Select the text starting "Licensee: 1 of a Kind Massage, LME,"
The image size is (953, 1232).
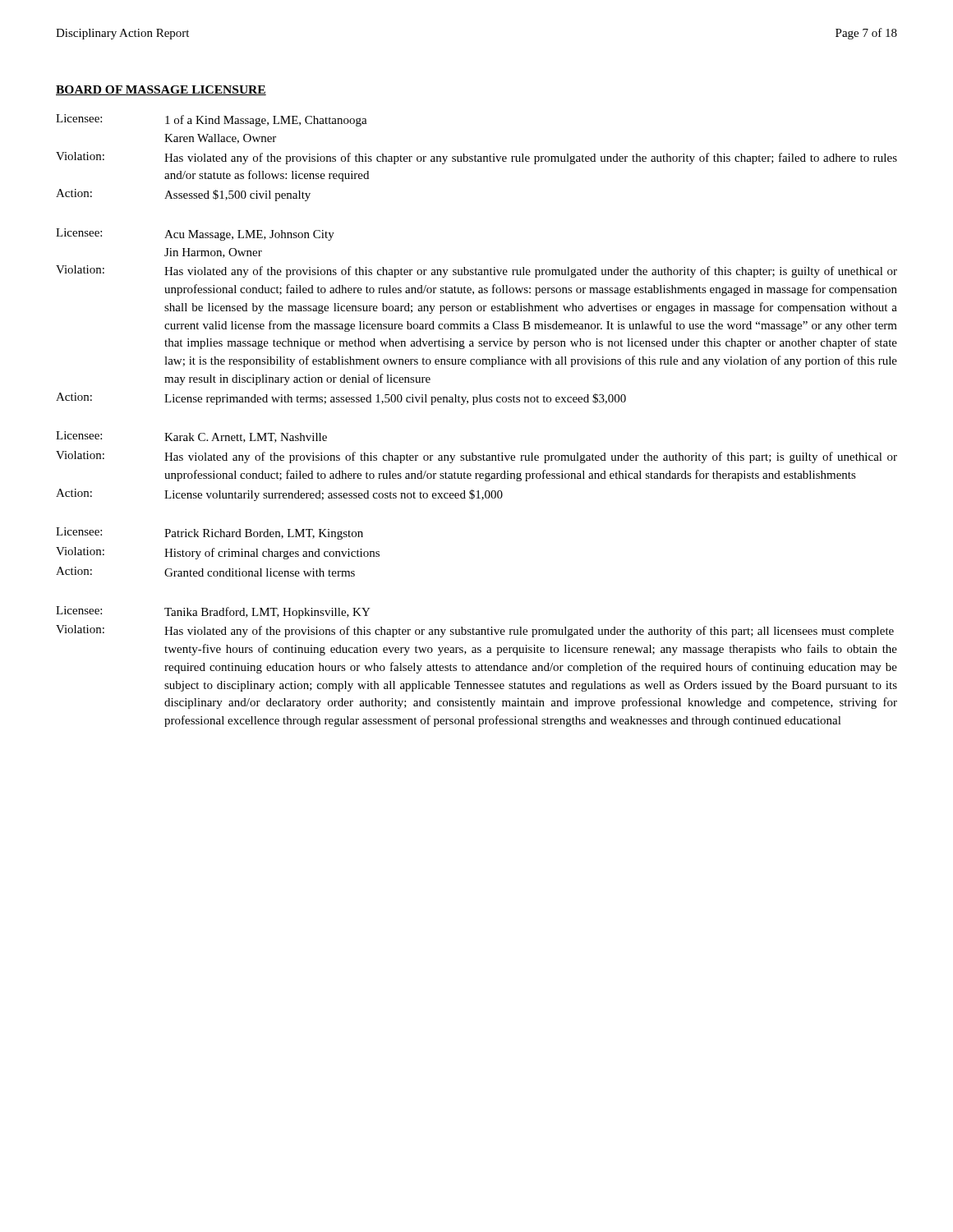476,158
